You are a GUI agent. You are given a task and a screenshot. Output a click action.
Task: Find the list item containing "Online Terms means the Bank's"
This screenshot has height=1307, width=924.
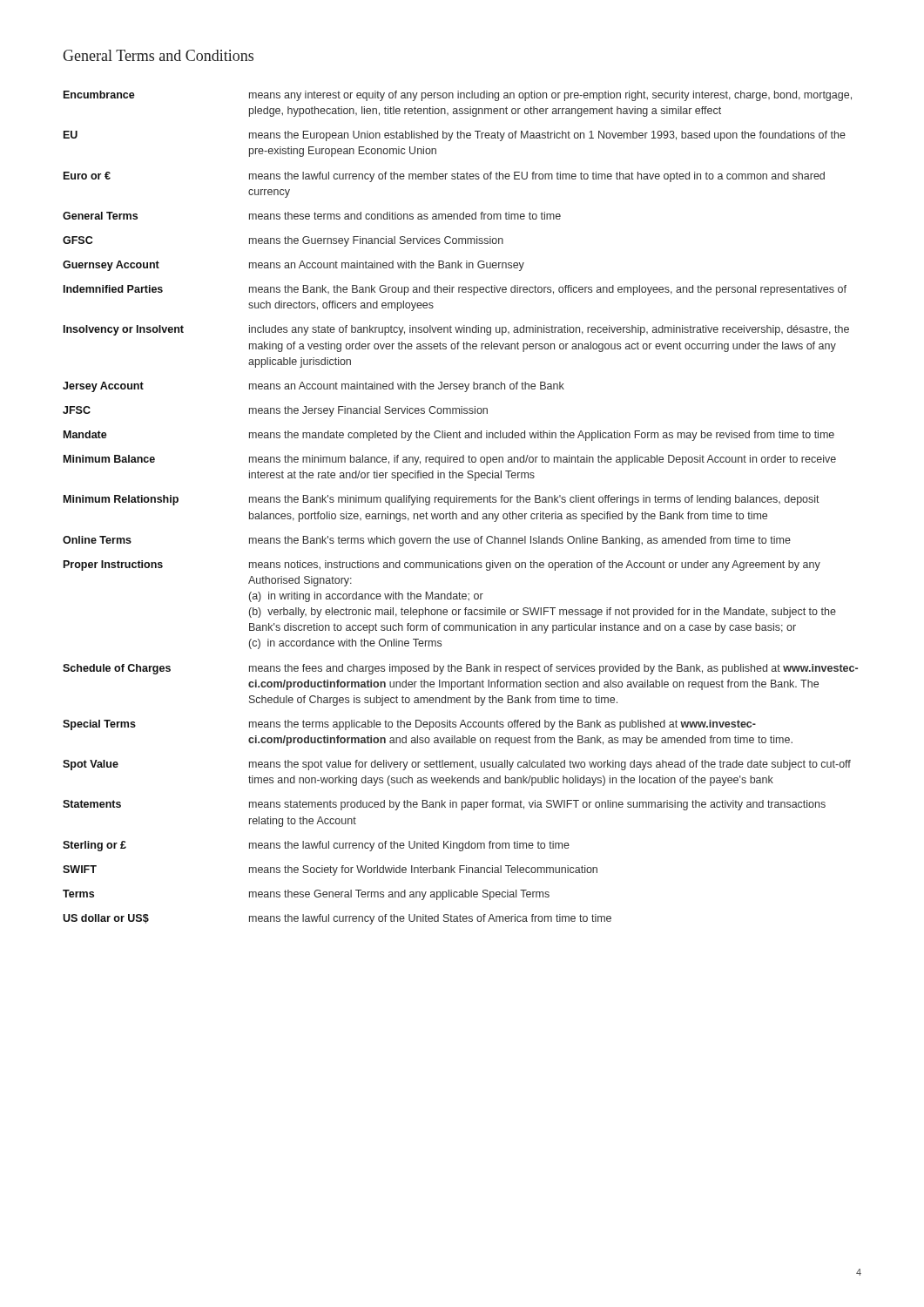tap(462, 540)
